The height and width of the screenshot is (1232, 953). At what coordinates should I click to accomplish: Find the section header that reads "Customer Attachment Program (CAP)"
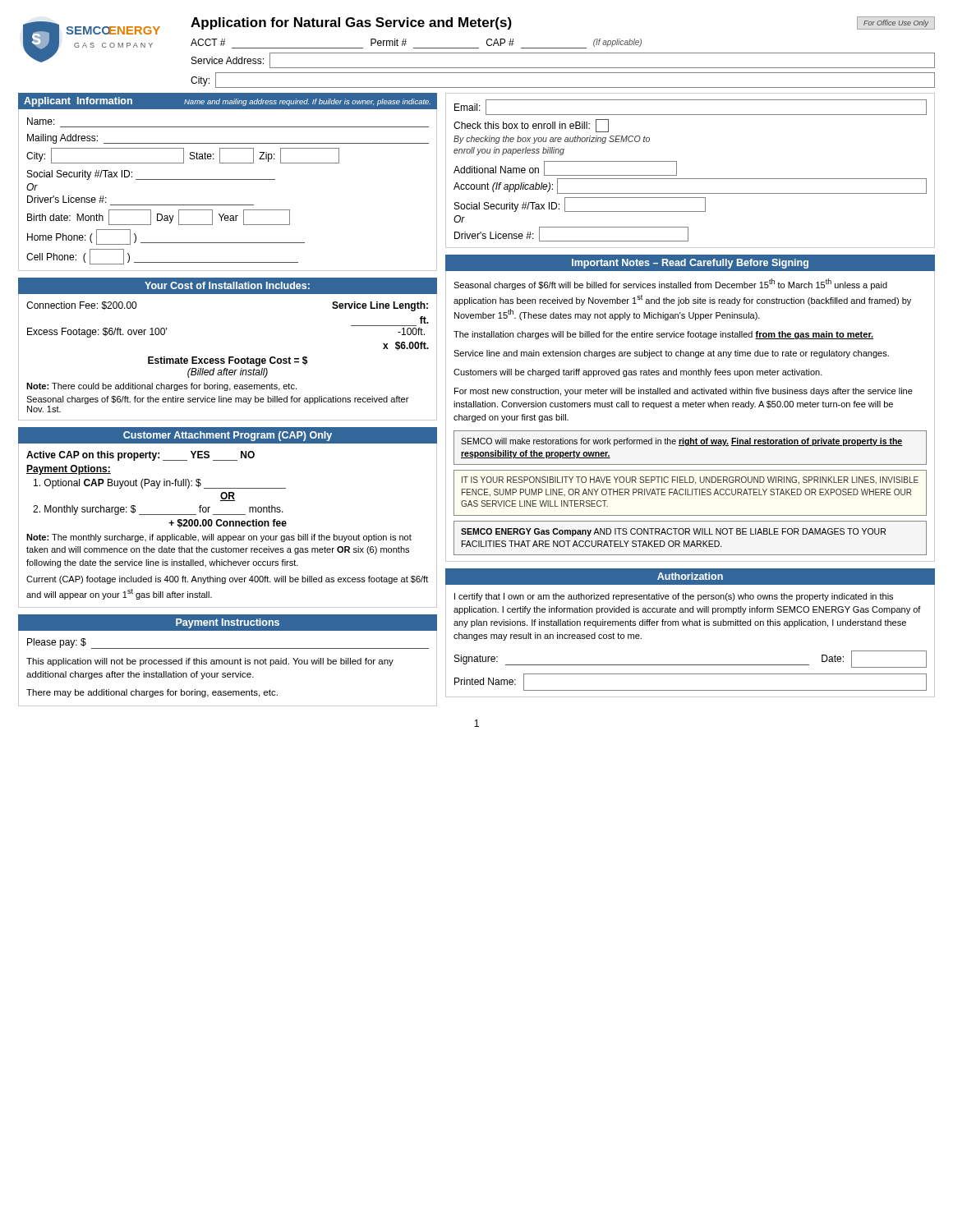(x=228, y=435)
